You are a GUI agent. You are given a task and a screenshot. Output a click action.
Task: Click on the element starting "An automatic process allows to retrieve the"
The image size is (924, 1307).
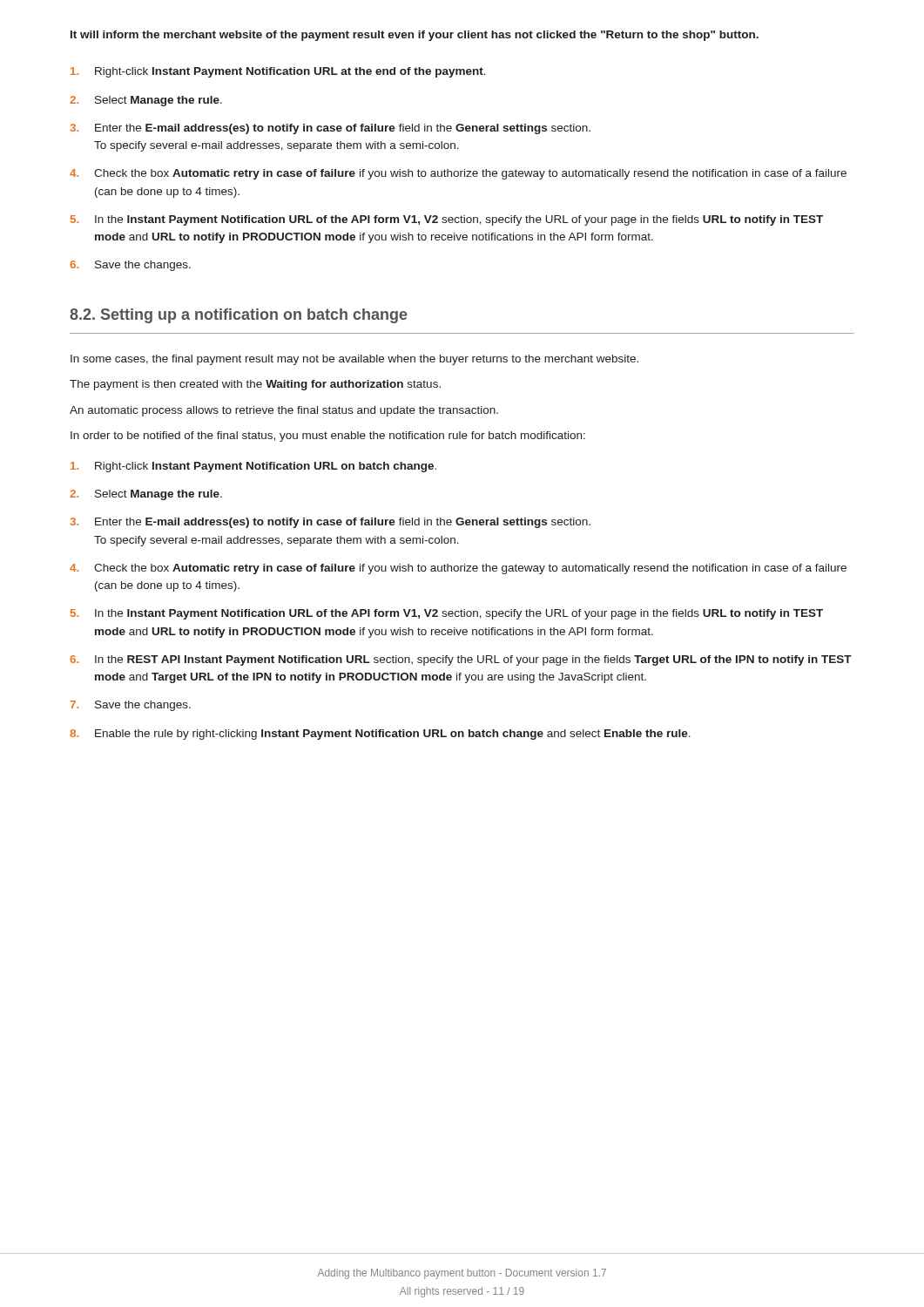(284, 410)
